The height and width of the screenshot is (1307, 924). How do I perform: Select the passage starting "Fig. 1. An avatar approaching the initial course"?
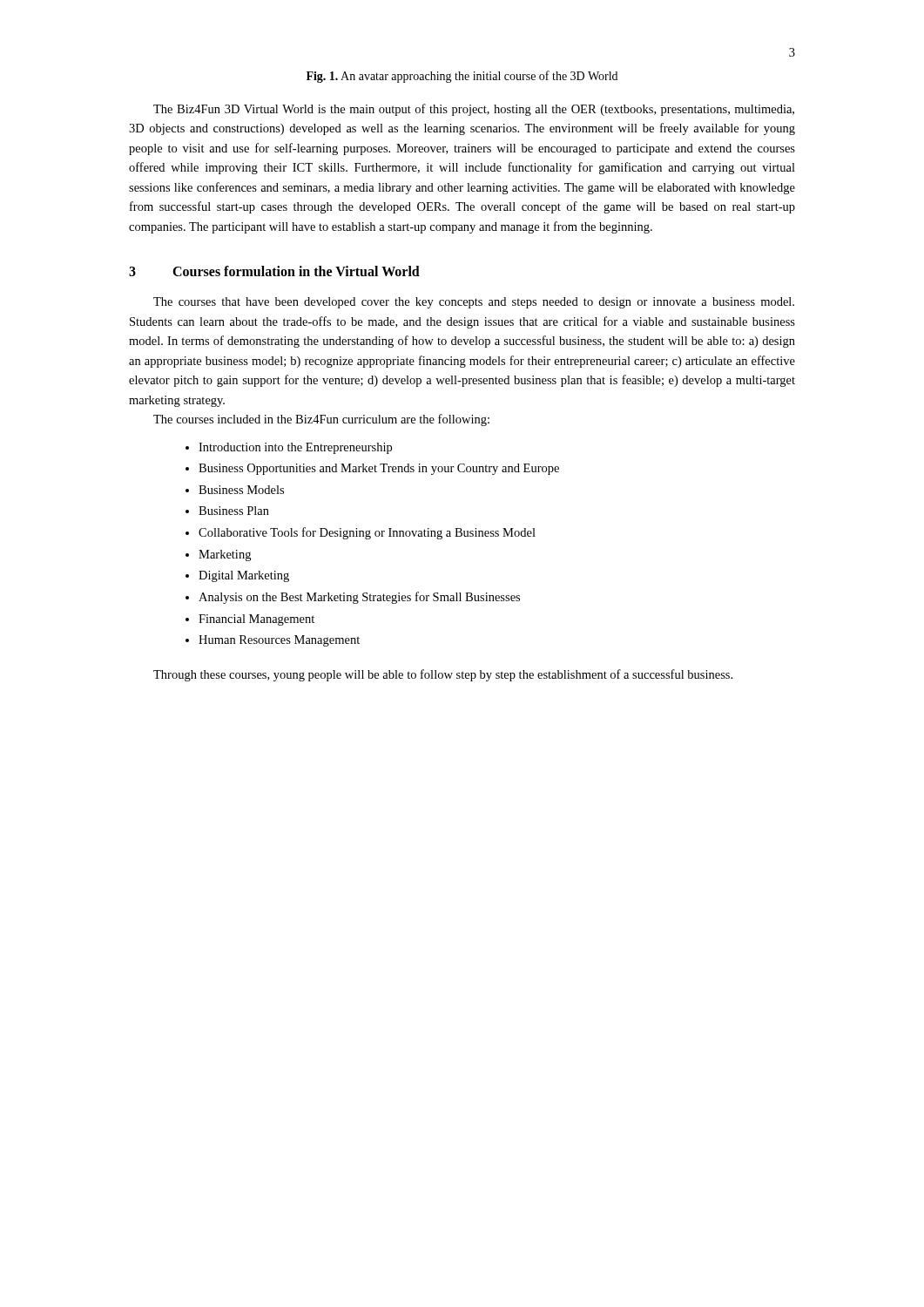click(x=462, y=76)
